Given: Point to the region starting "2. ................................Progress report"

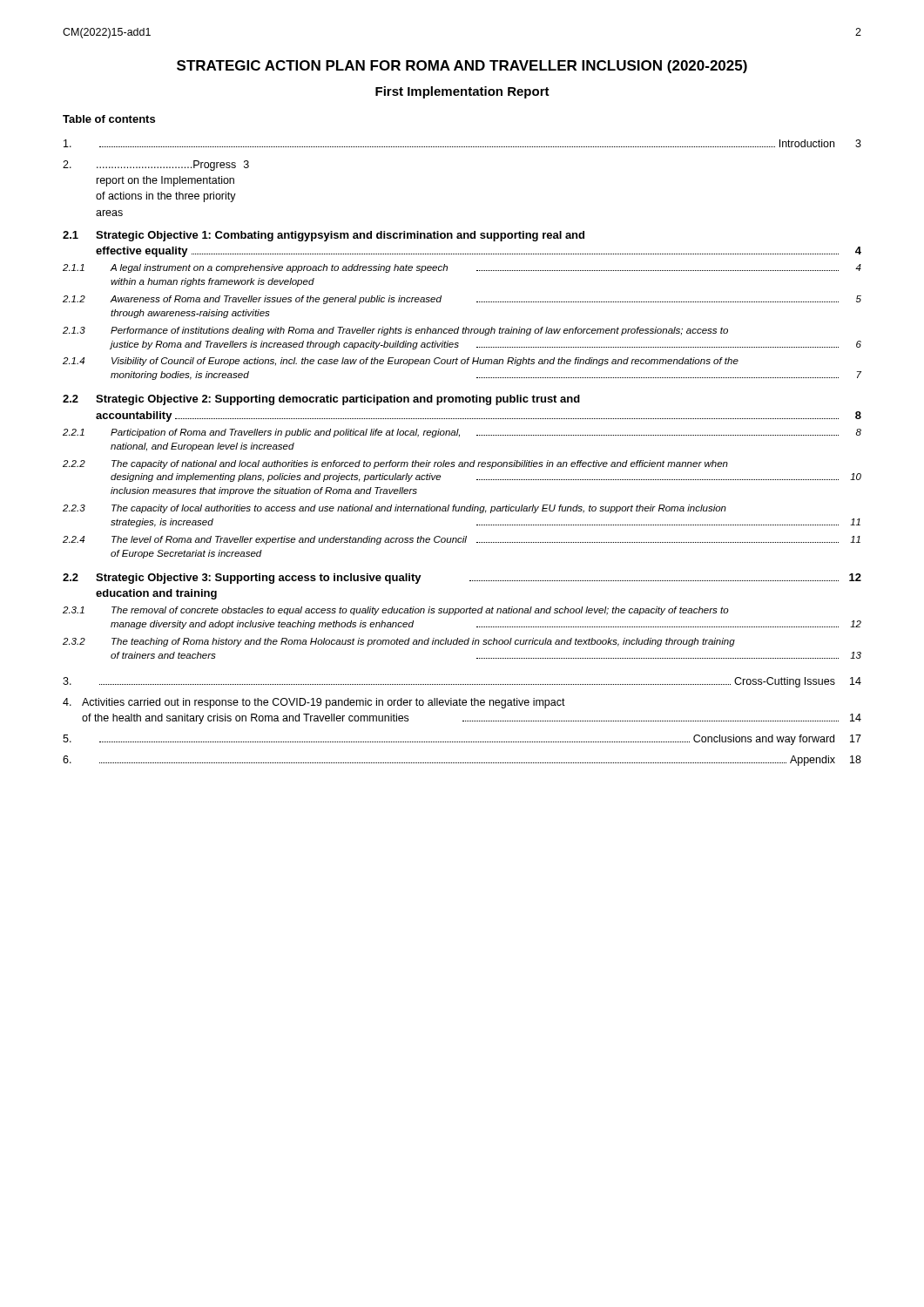Looking at the screenshot, I should [x=156, y=166].
